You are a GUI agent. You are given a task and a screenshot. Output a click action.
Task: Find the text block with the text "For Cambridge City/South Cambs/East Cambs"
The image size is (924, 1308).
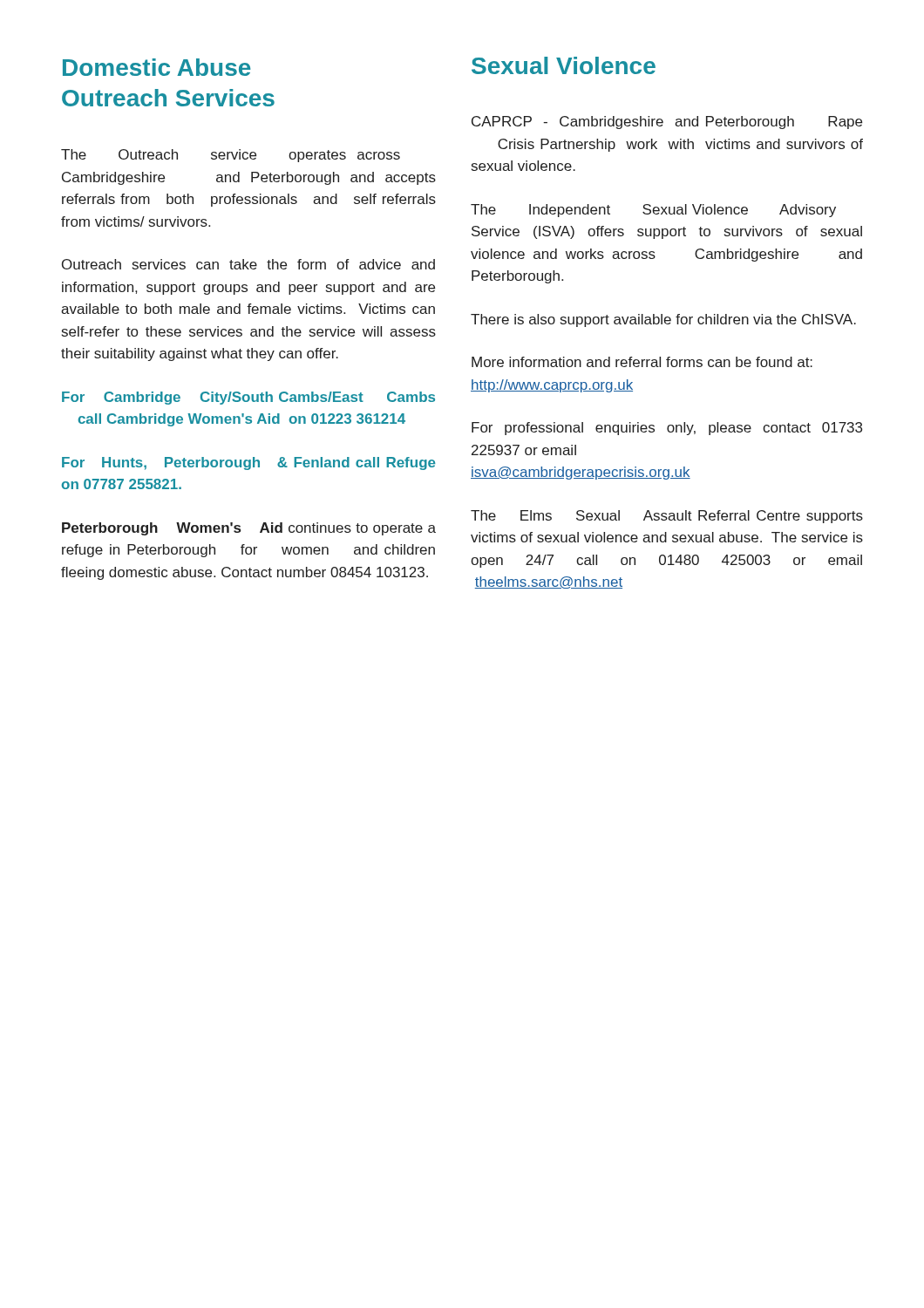point(248,408)
